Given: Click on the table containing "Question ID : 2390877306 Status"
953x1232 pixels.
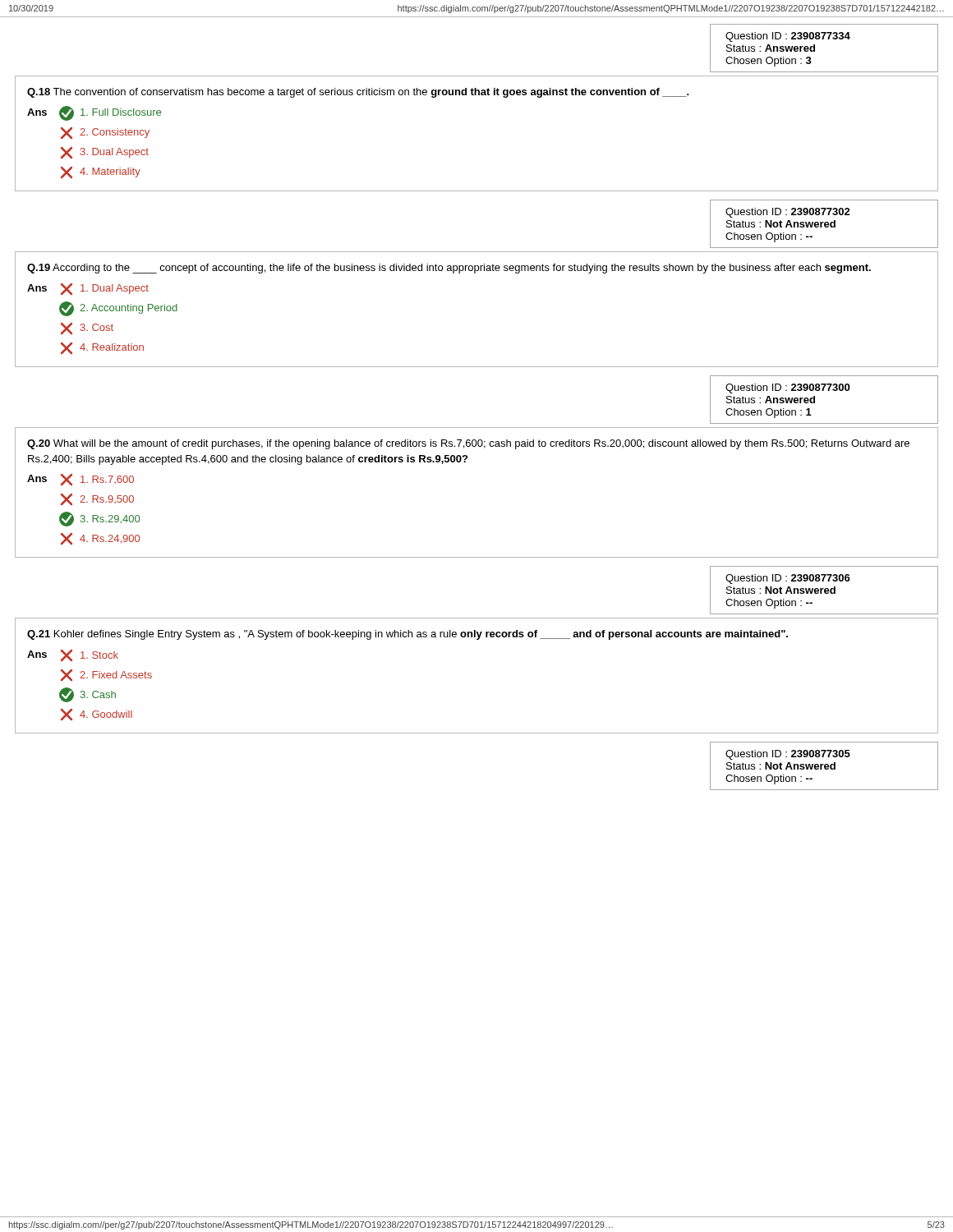Looking at the screenshot, I should click(824, 590).
